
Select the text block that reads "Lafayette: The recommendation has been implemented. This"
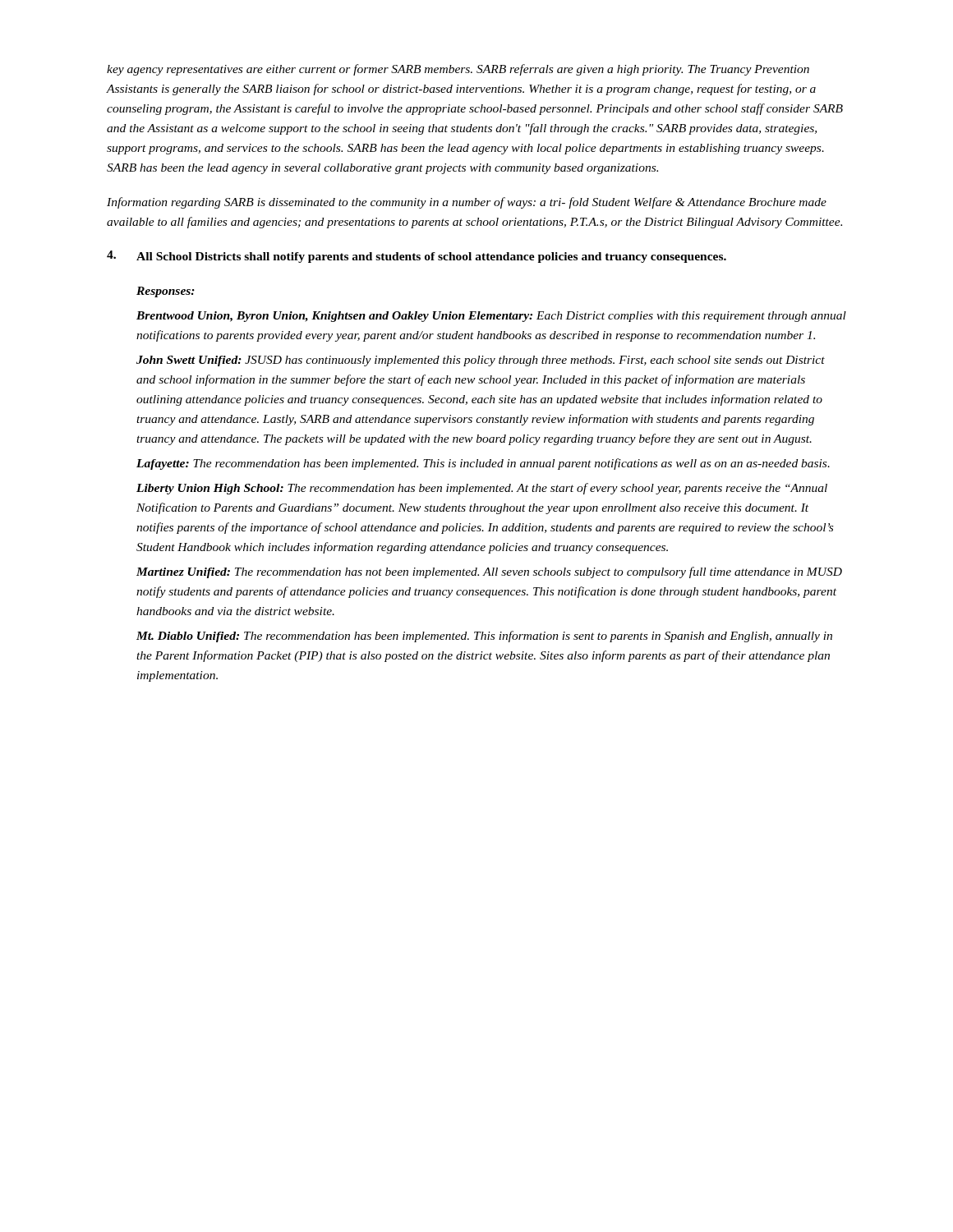click(x=483, y=463)
